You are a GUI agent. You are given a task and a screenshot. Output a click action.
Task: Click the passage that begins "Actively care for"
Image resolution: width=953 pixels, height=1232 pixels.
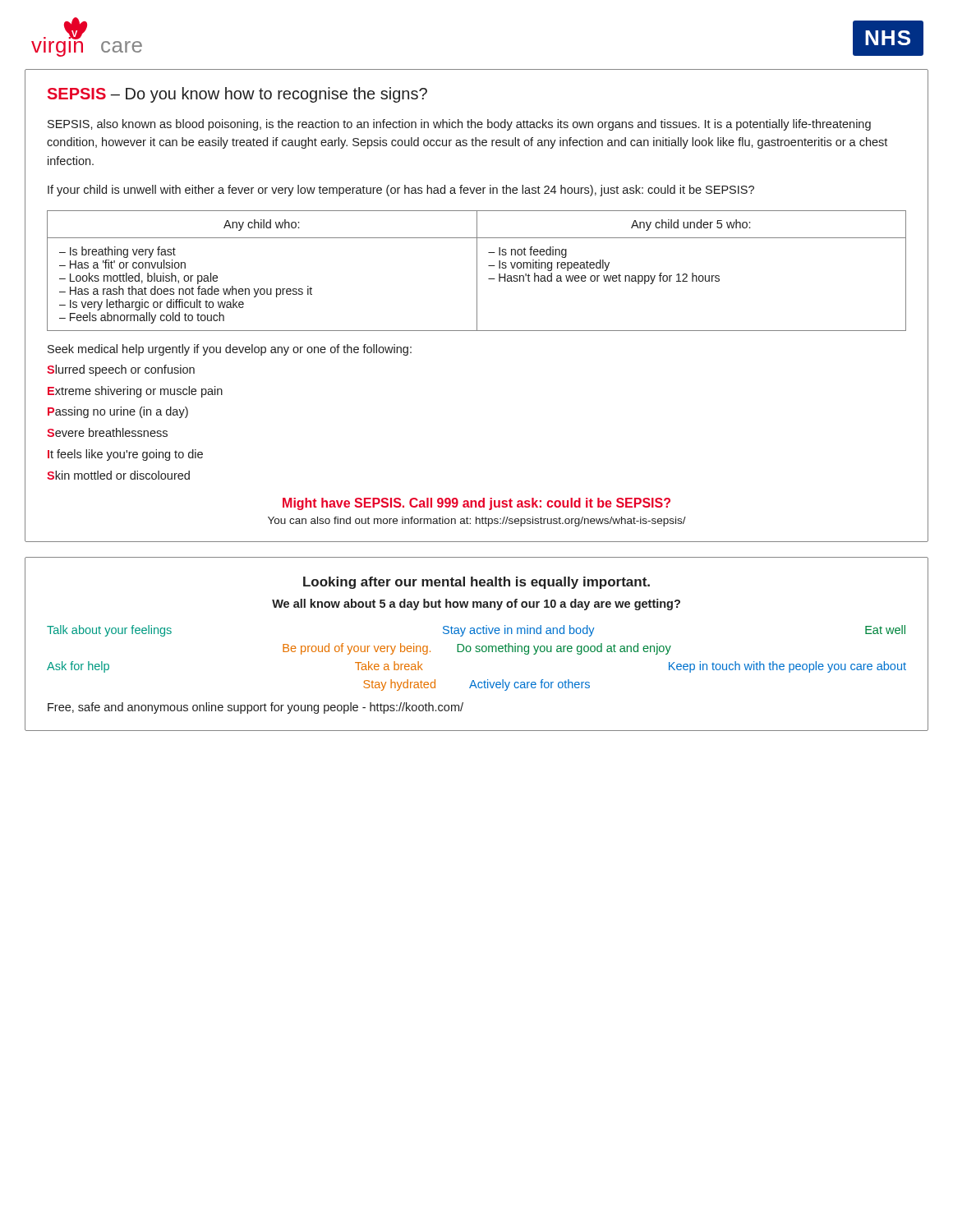point(530,684)
